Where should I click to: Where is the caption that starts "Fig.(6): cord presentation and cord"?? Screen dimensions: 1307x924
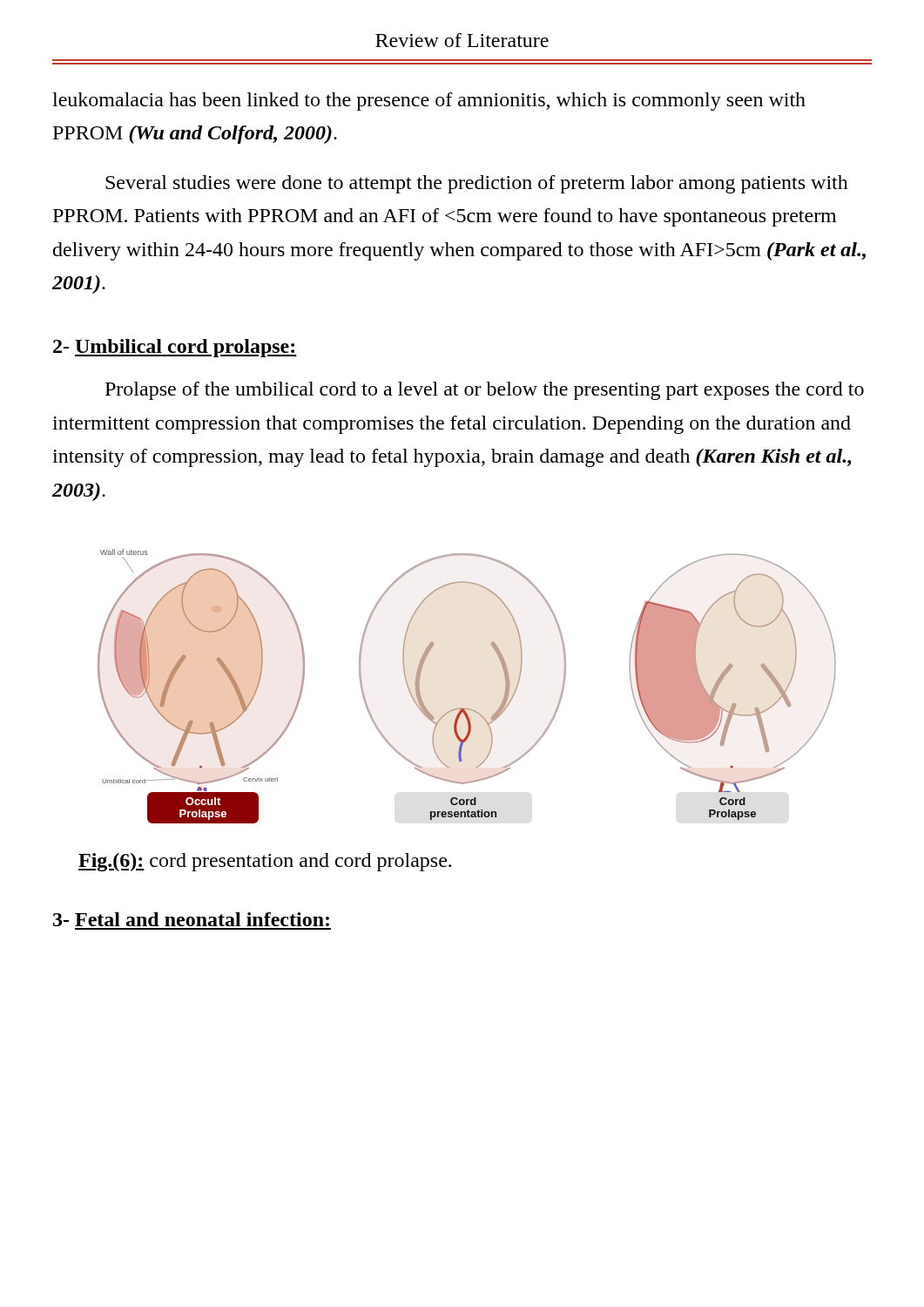pyautogui.click(x=266, y=860)
